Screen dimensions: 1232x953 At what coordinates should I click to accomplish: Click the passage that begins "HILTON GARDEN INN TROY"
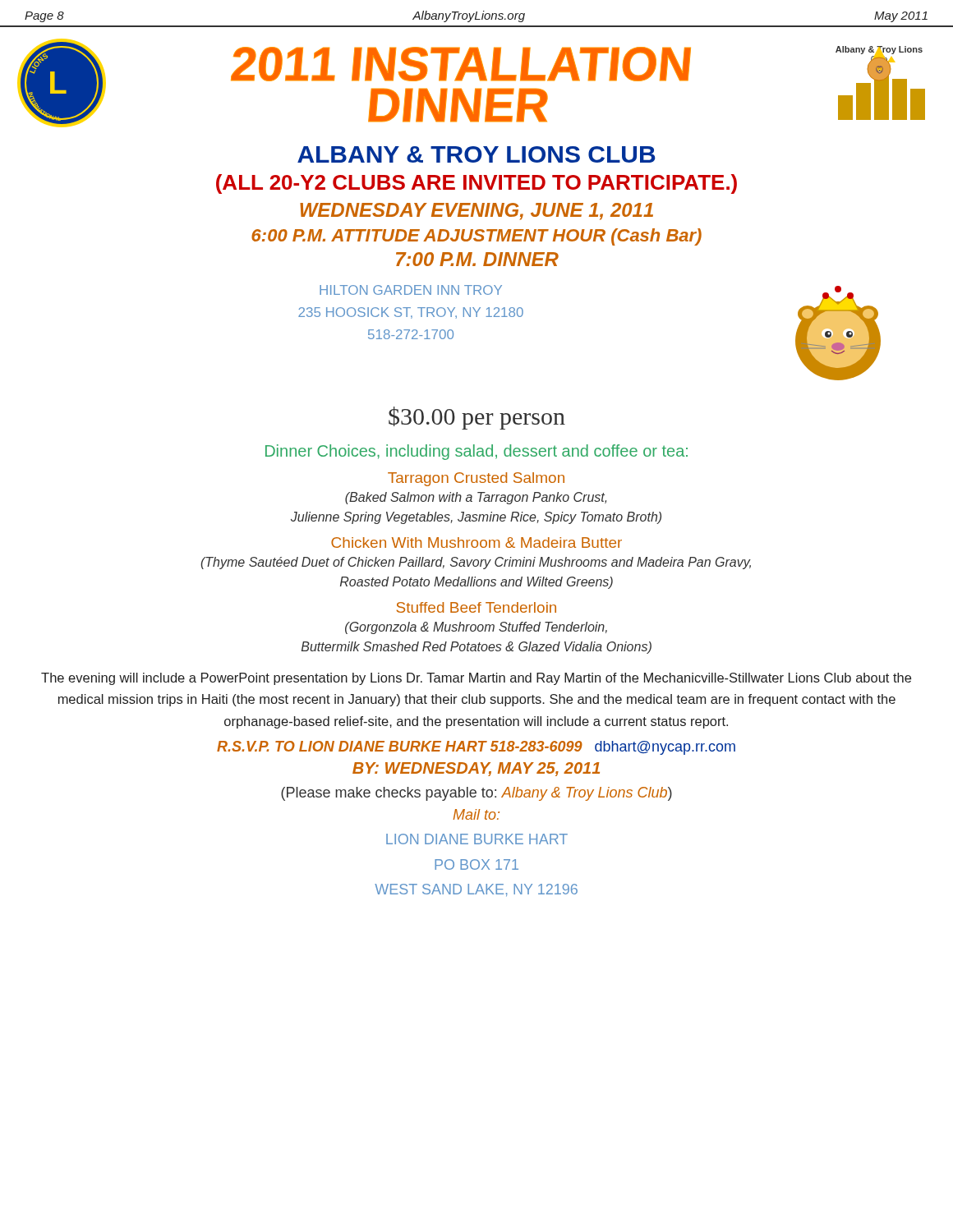(x=411, y=313)
